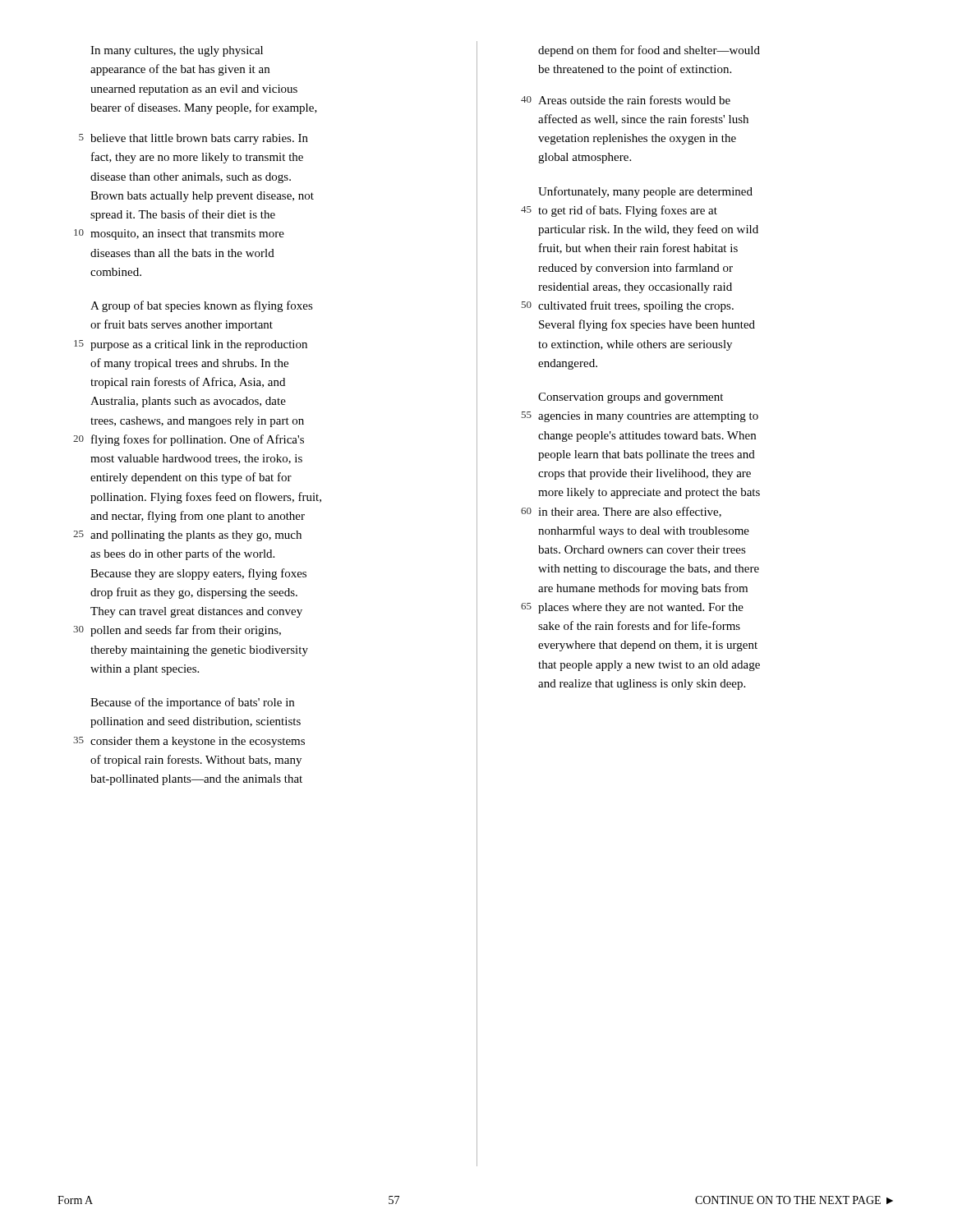
Task: Where is the passage that starts "Unfortunately, many people are determined 45 to get"?
Action: pyautogui.click(x=700, y=277)
